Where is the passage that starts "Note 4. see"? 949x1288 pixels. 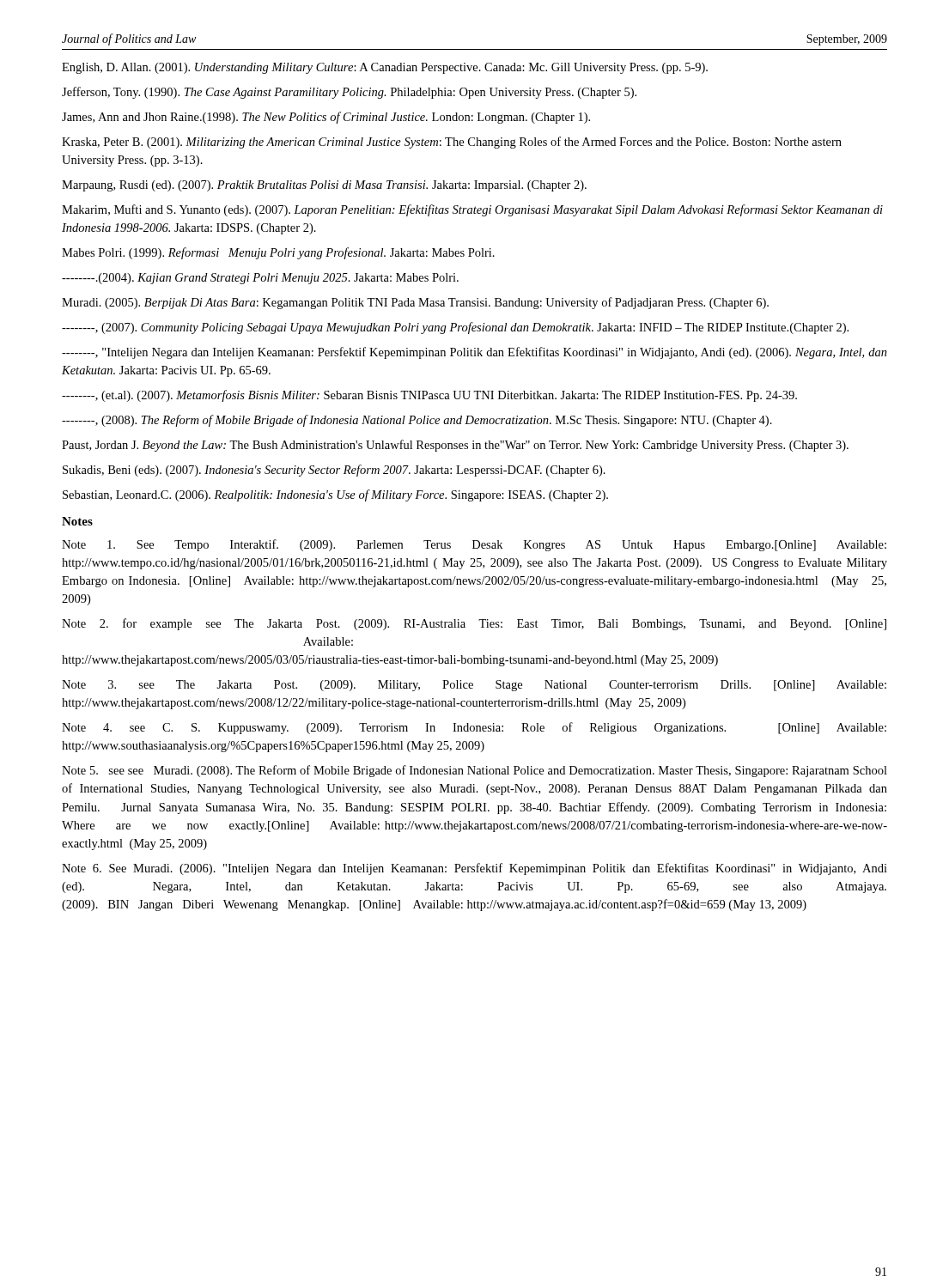(474, 737)
